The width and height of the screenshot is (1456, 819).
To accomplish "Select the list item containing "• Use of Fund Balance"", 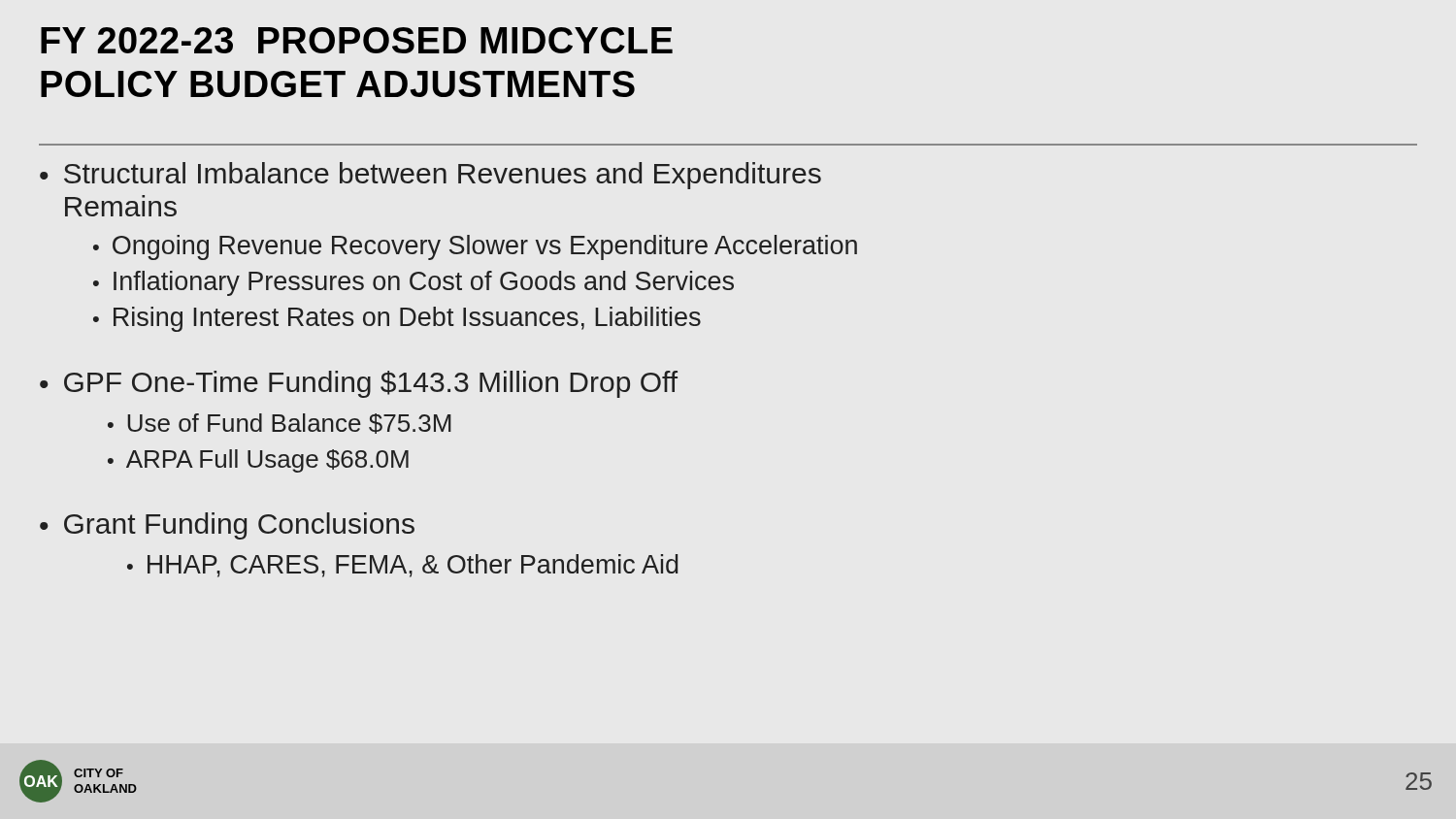I will (280, 424).
